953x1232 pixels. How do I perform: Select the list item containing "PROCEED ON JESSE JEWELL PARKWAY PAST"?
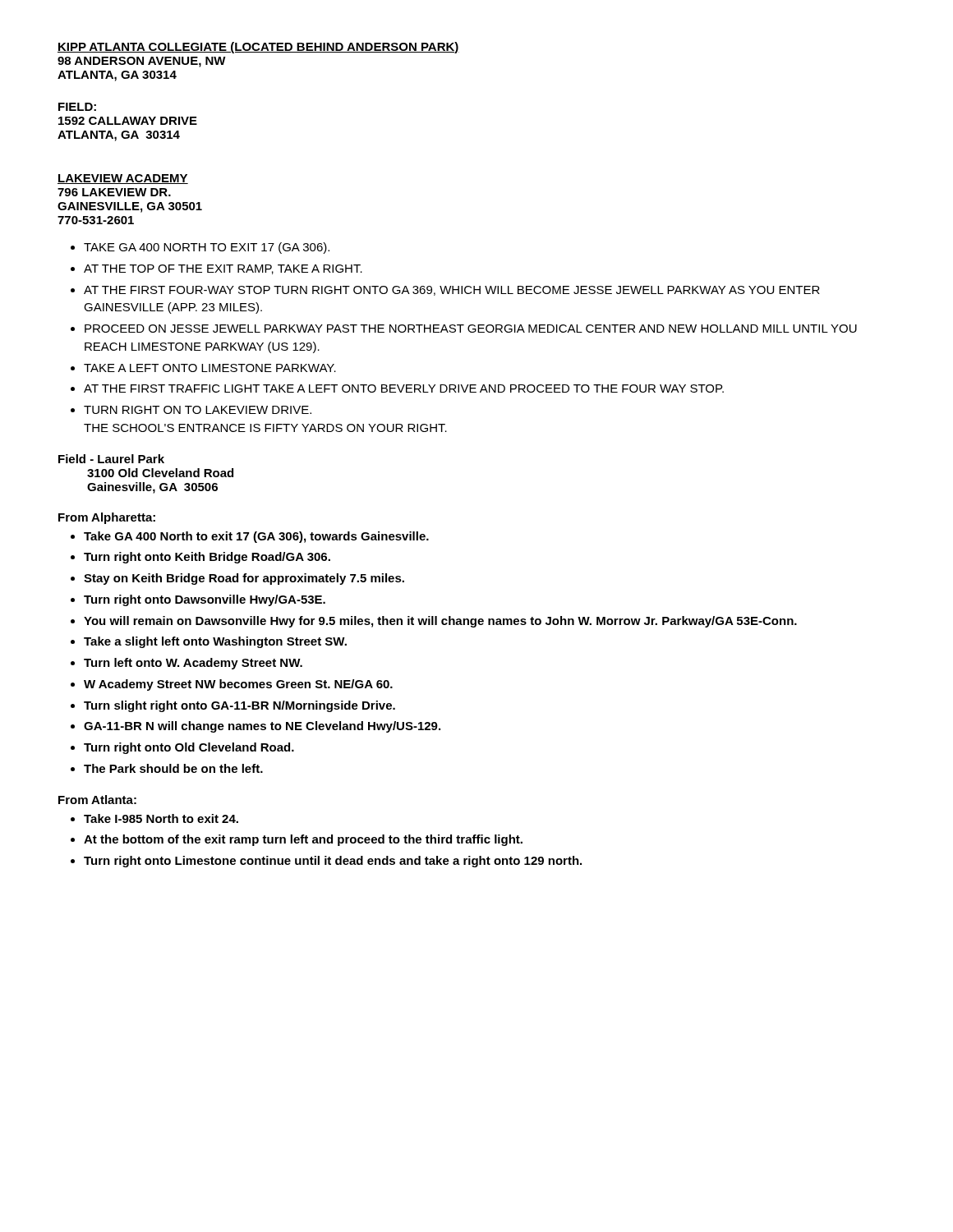pyautogui.click(x=471, y=337)
